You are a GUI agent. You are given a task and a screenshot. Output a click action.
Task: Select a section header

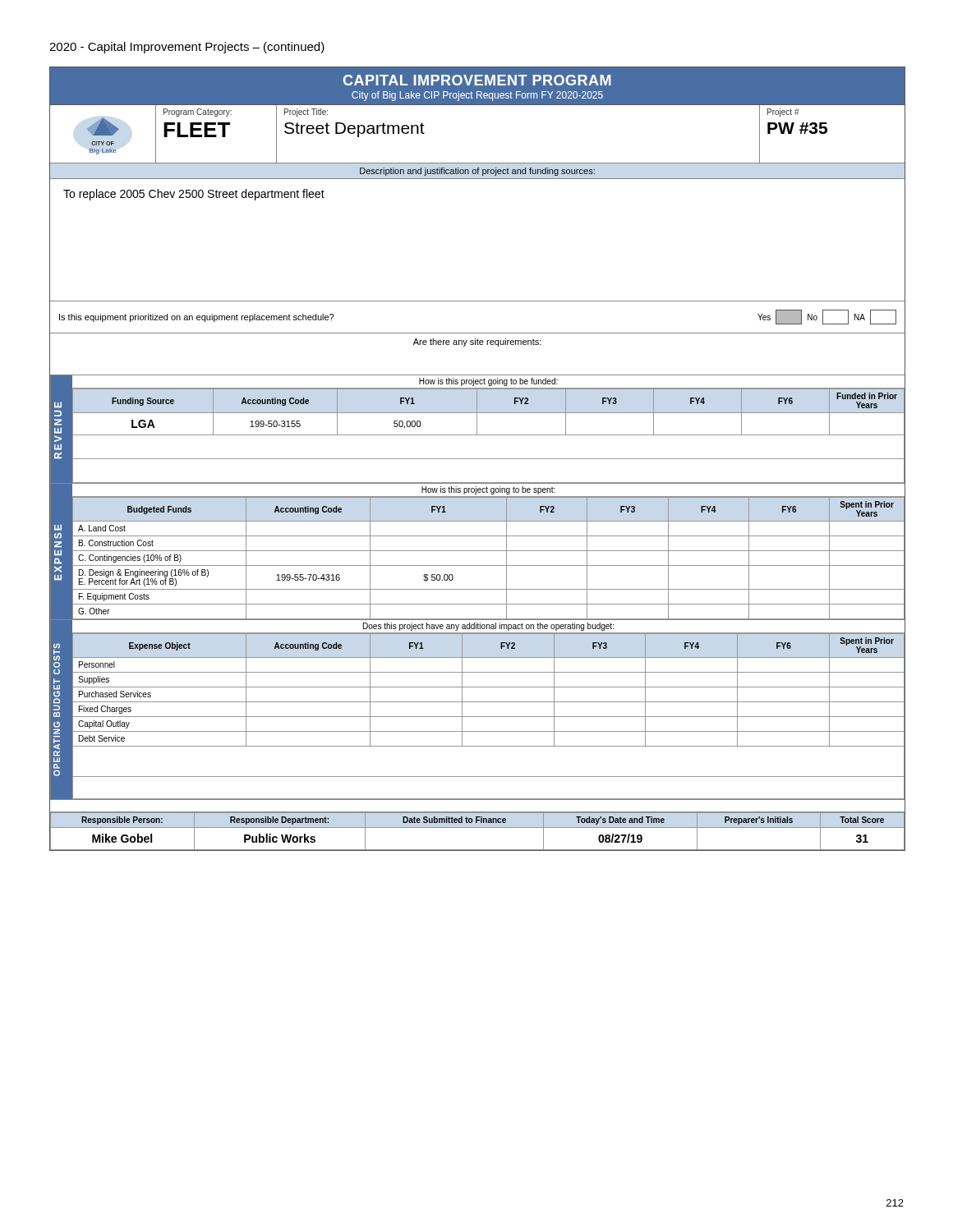(187, 46)
